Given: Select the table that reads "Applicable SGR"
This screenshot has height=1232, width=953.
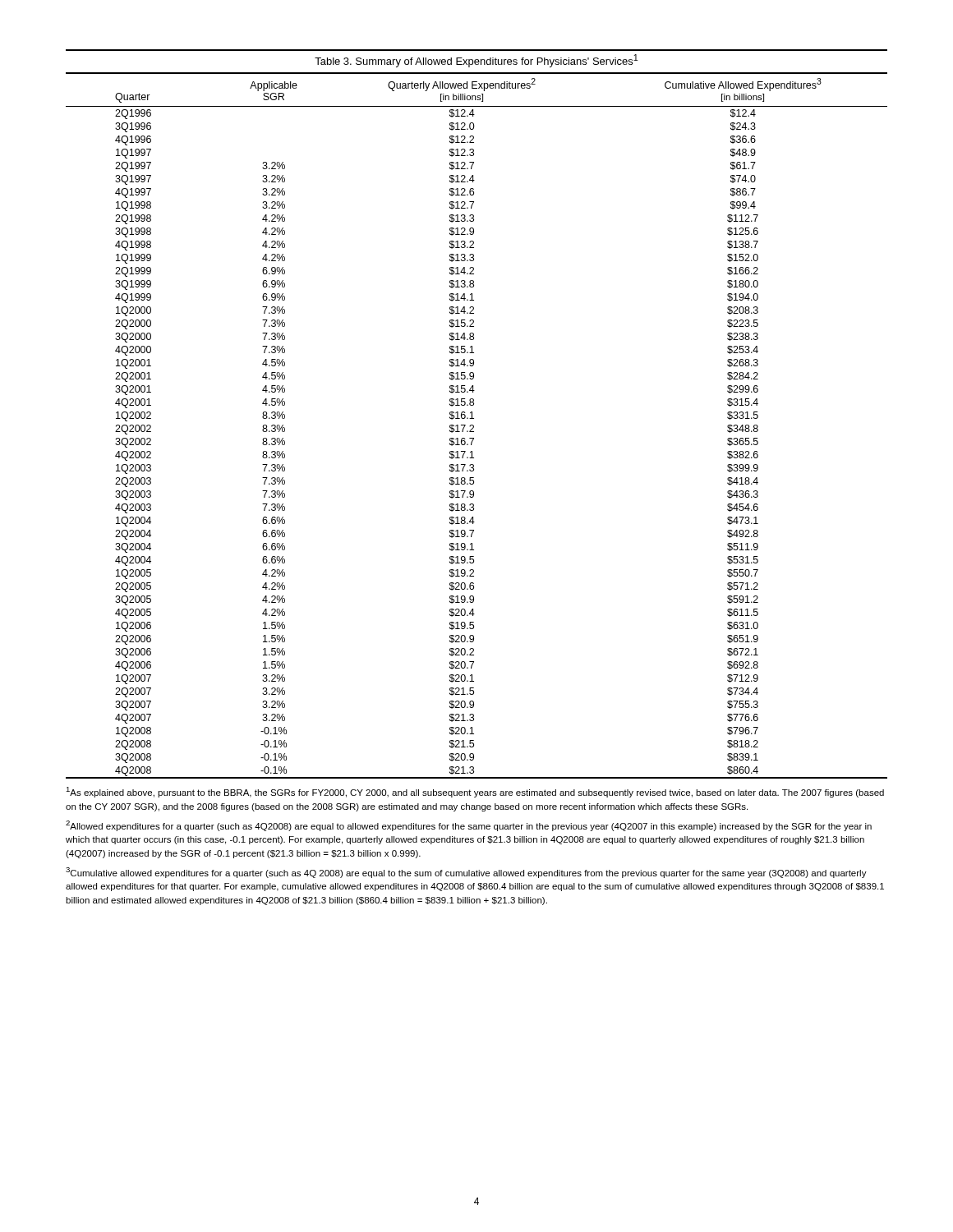Looking at the screenshot, I should point(476,426).
